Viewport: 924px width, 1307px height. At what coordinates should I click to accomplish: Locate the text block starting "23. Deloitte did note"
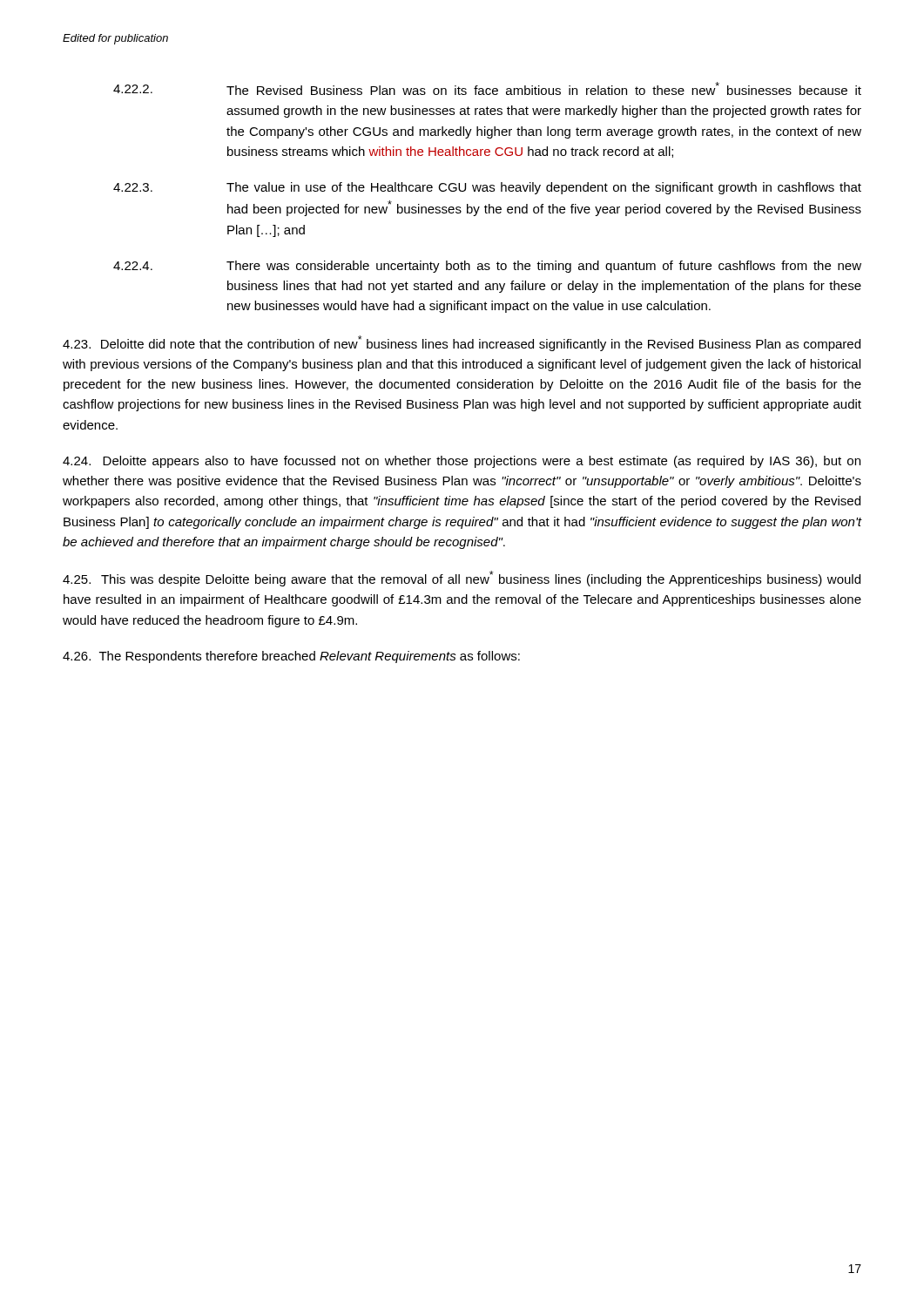462,383
